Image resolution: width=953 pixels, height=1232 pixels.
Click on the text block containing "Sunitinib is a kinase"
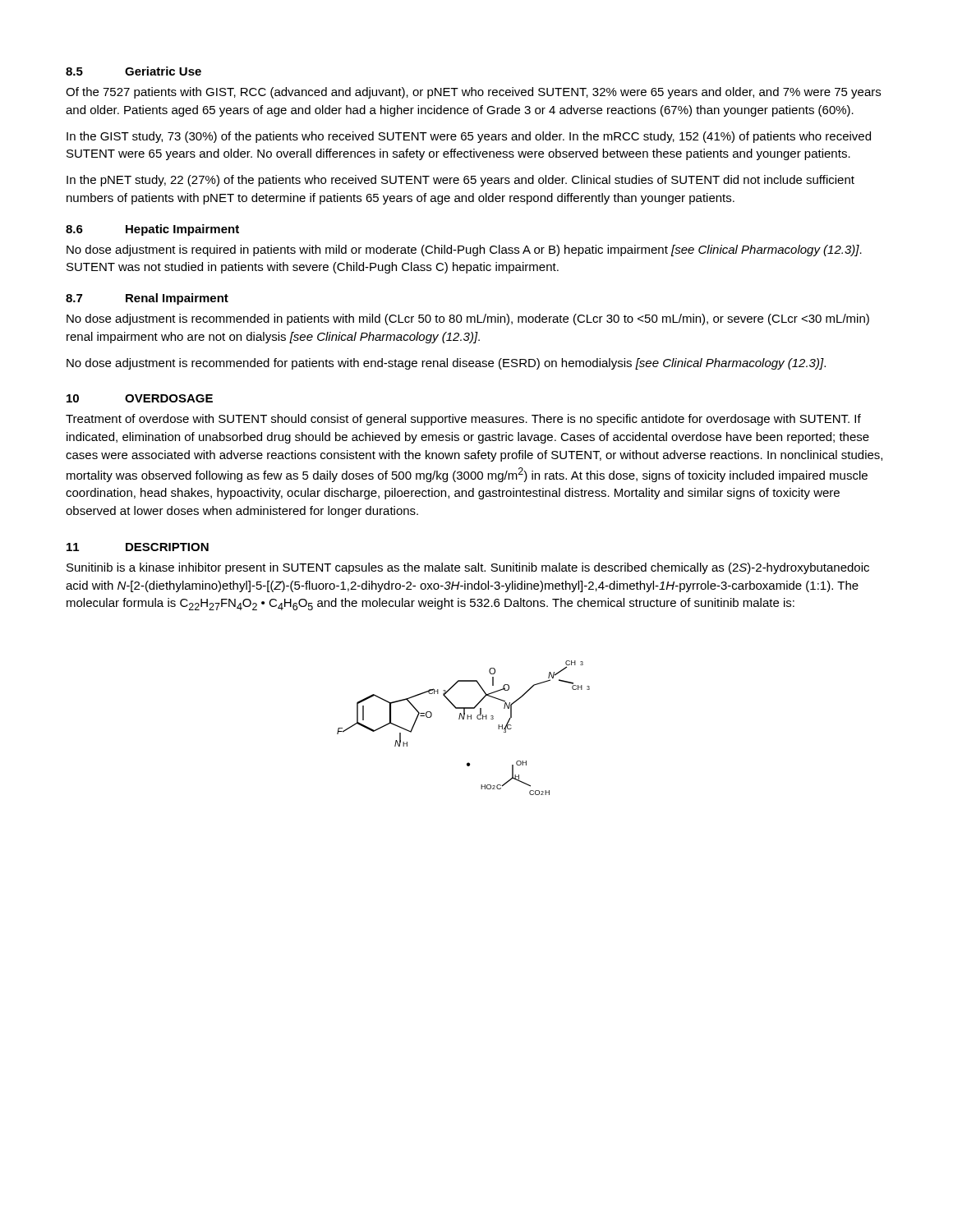pyautogui.click(x=468, y=586)
